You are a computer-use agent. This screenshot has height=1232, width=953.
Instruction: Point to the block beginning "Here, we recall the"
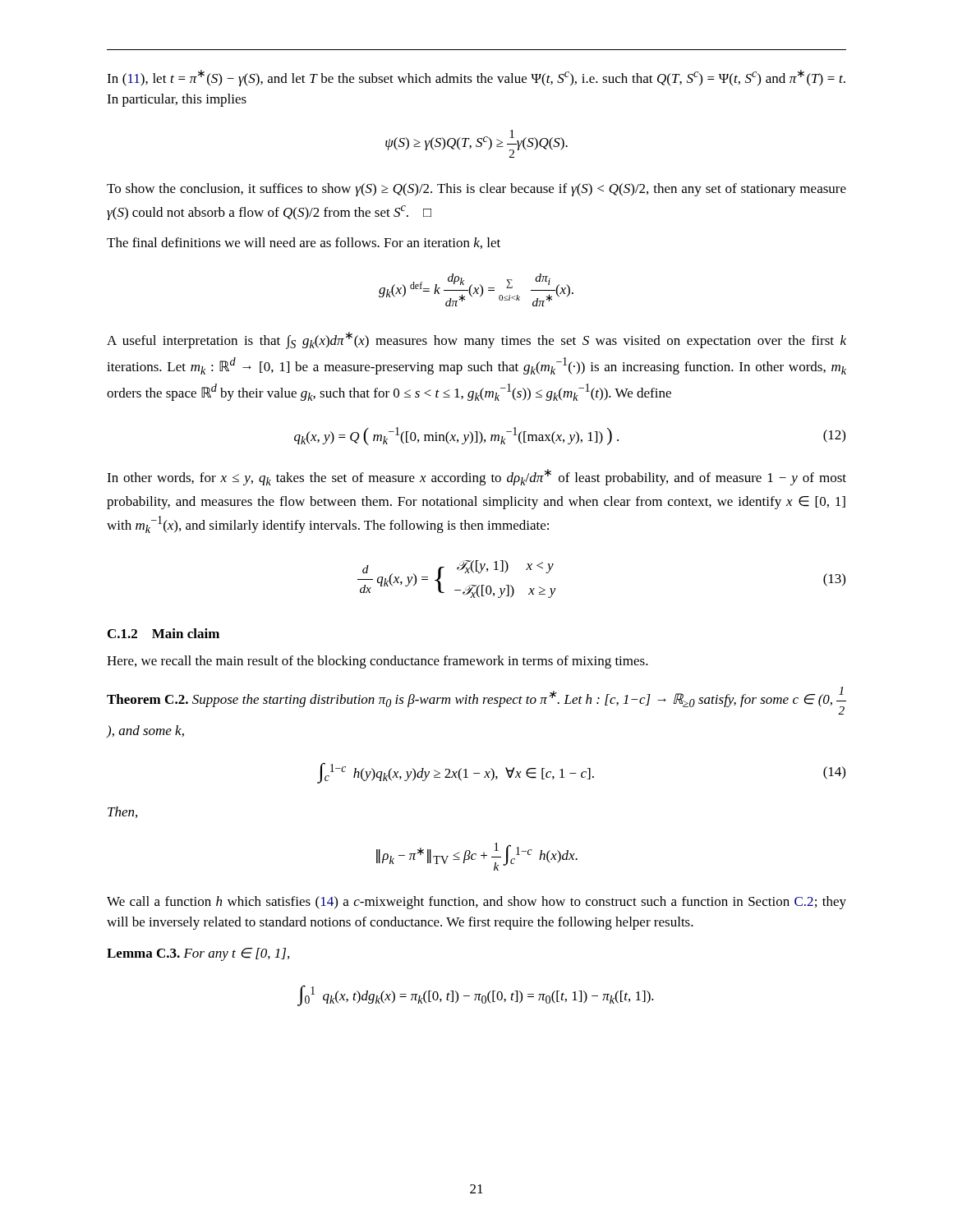click(x=476, y=661)
